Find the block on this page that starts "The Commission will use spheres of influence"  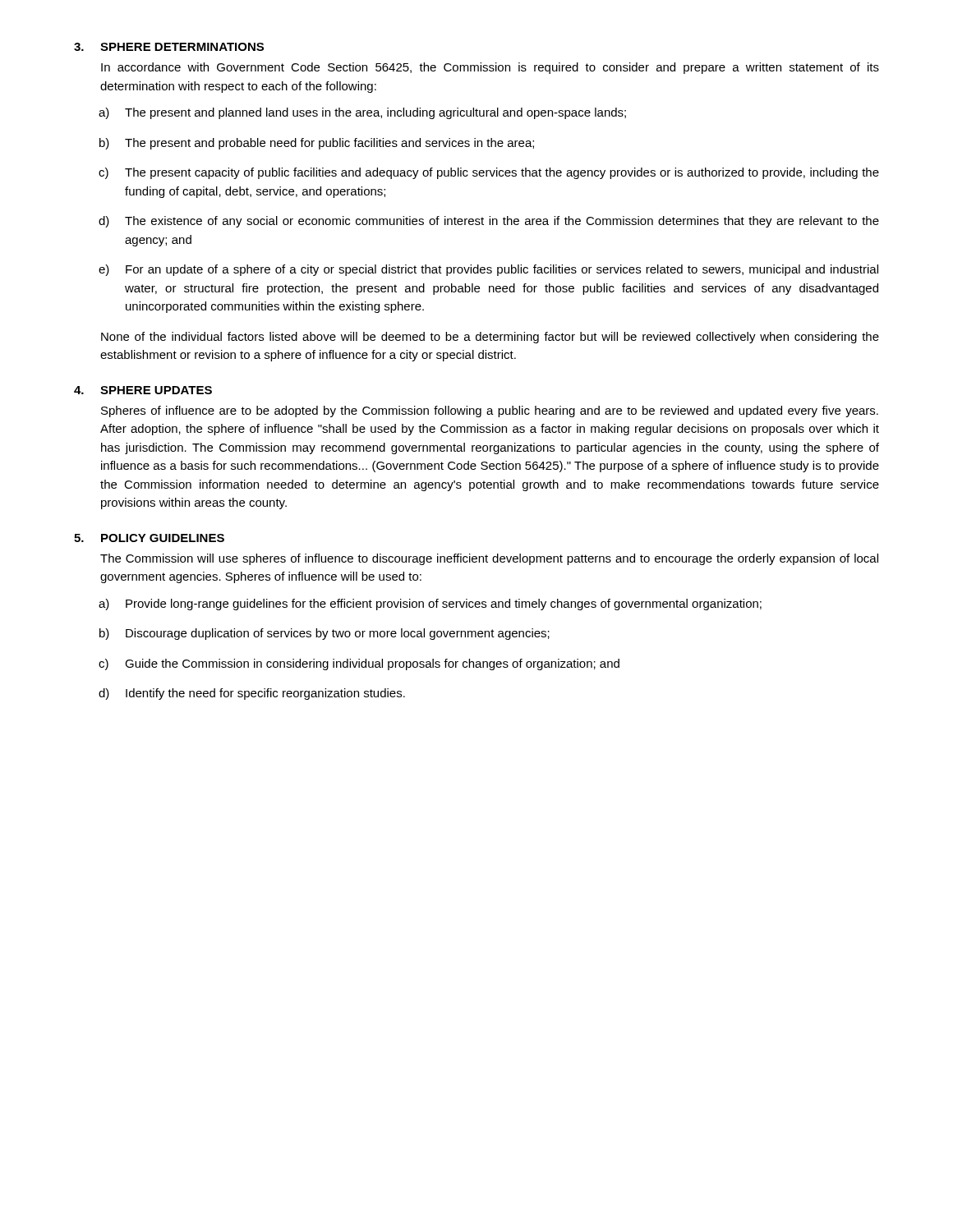click(x=490, y=567)
